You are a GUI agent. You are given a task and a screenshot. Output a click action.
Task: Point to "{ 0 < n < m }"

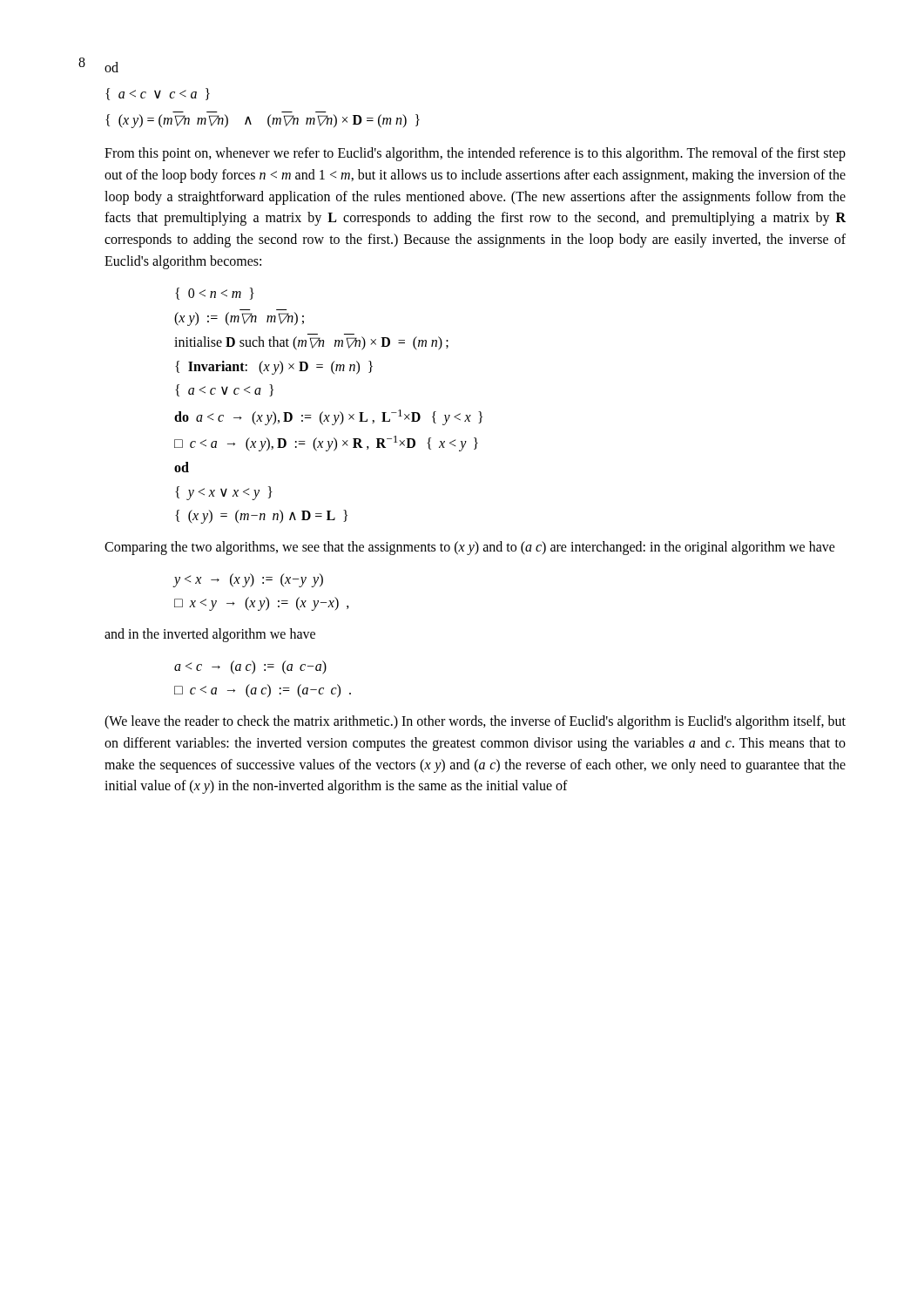(x=215, y=293)
